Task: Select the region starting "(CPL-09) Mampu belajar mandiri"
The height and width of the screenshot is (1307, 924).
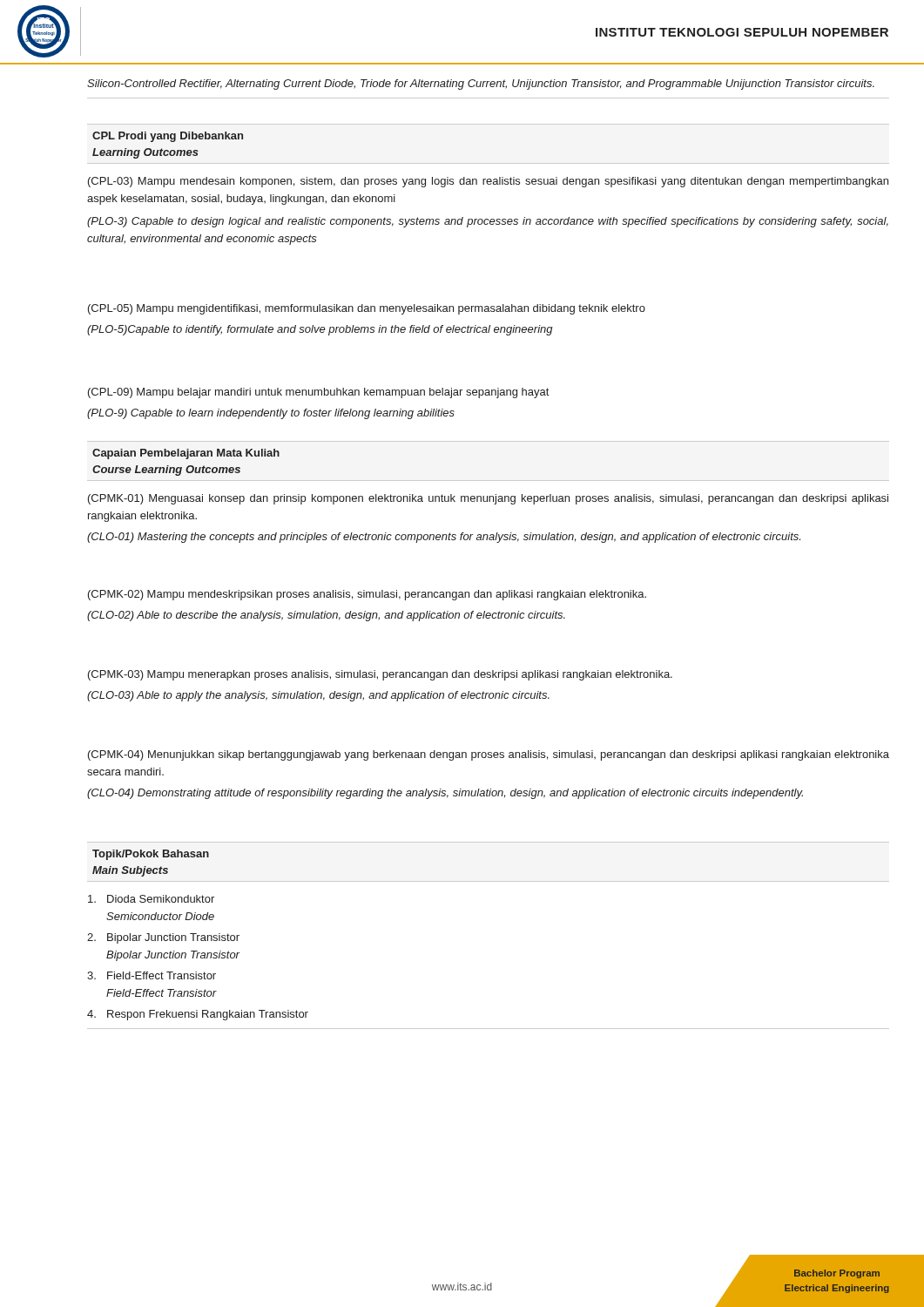Action: click(x=488, y=403)
